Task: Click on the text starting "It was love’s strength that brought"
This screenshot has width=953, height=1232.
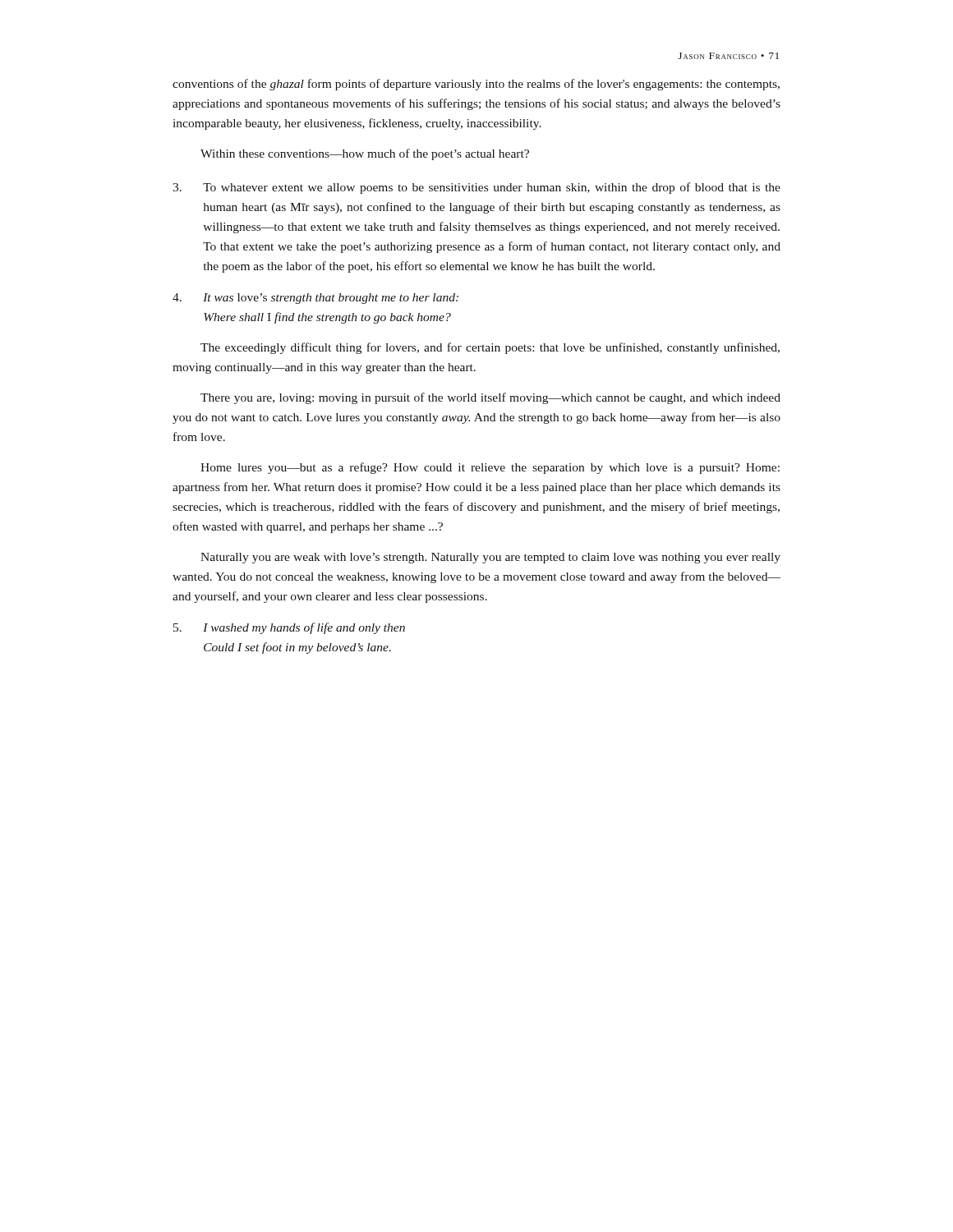Action: (315, 299)
